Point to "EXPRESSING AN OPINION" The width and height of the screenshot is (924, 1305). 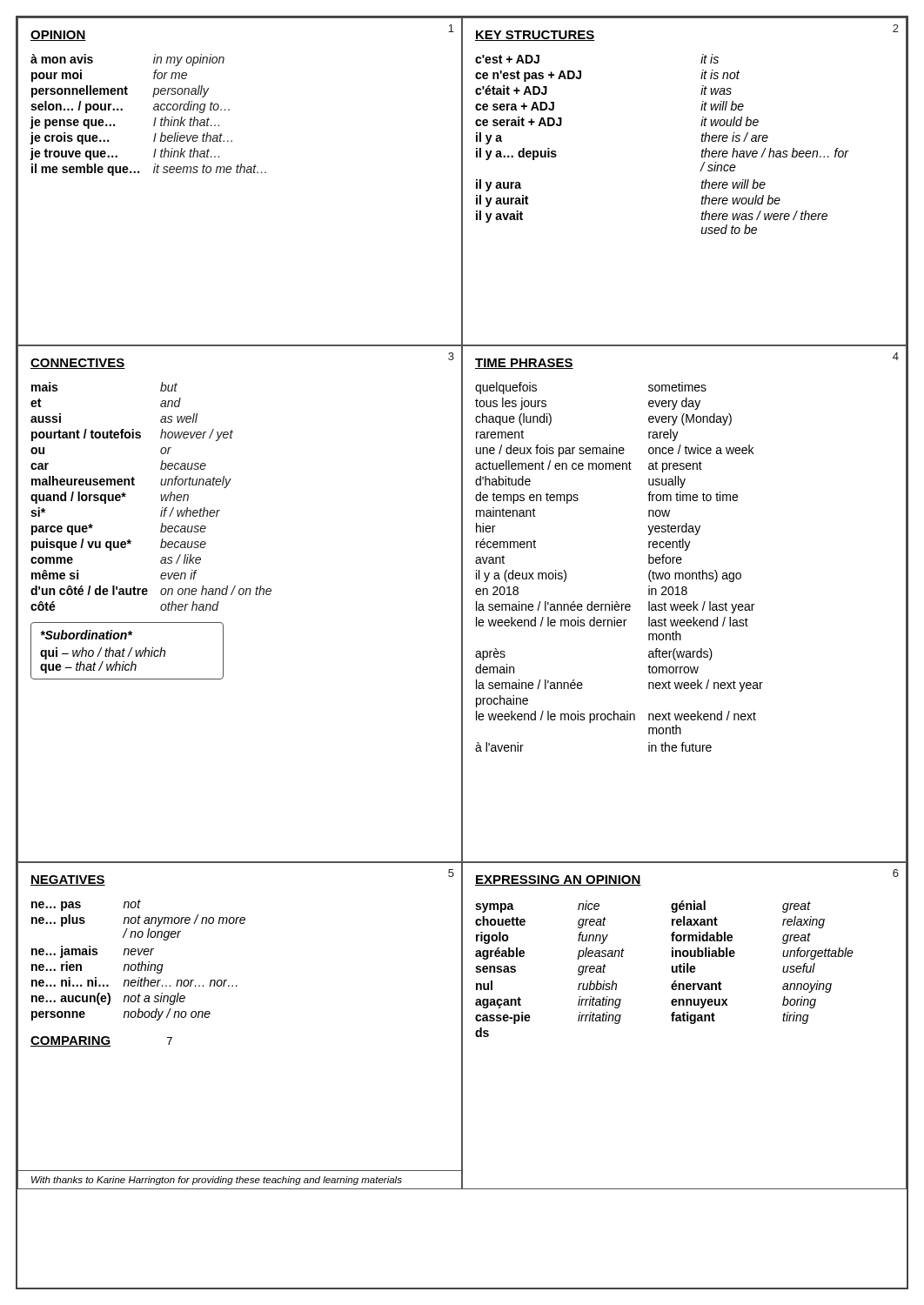click(x=558, y=879)
